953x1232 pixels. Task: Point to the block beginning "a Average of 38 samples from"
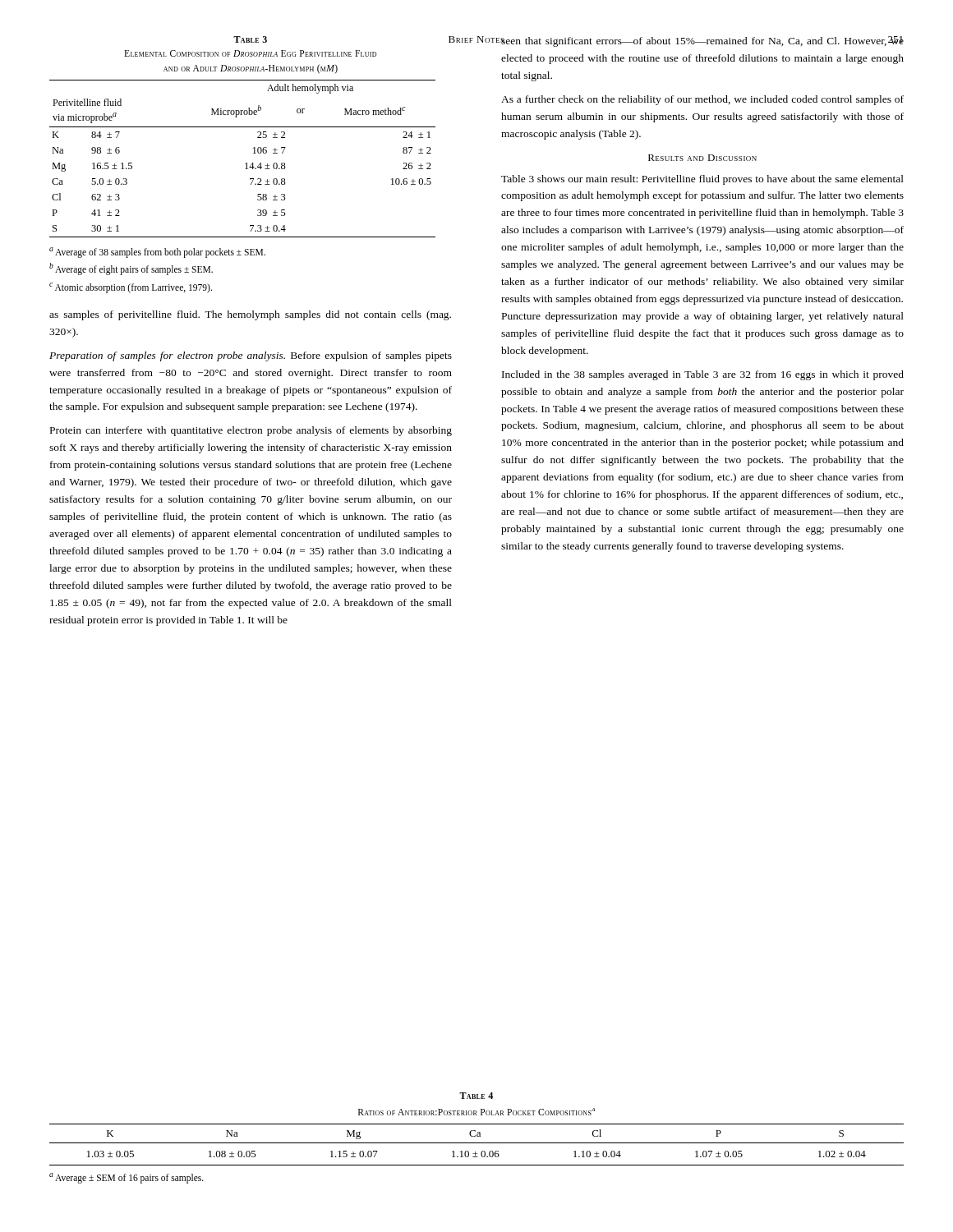(x=158, y=268)
